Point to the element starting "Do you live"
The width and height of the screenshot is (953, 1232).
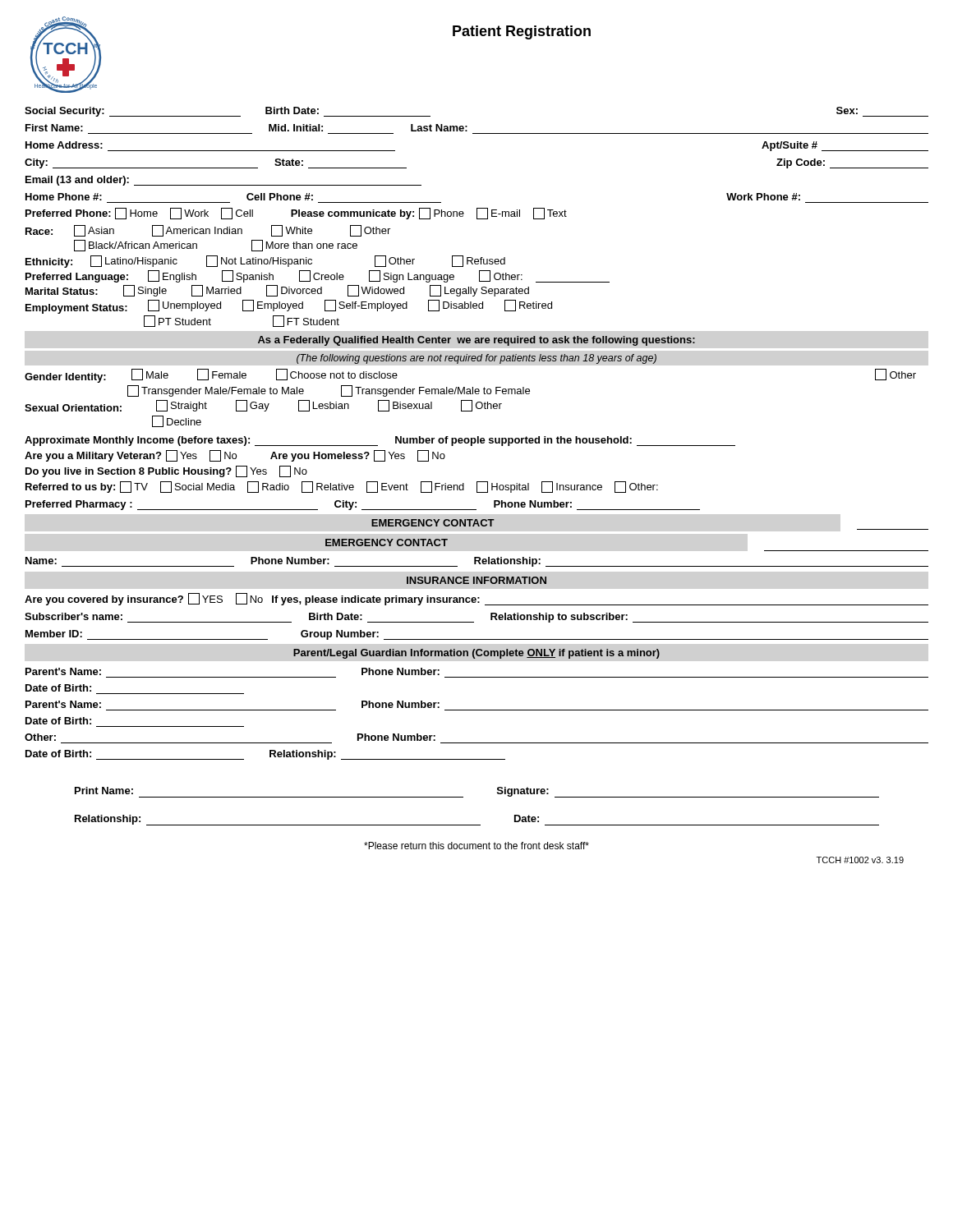(166, 471)
